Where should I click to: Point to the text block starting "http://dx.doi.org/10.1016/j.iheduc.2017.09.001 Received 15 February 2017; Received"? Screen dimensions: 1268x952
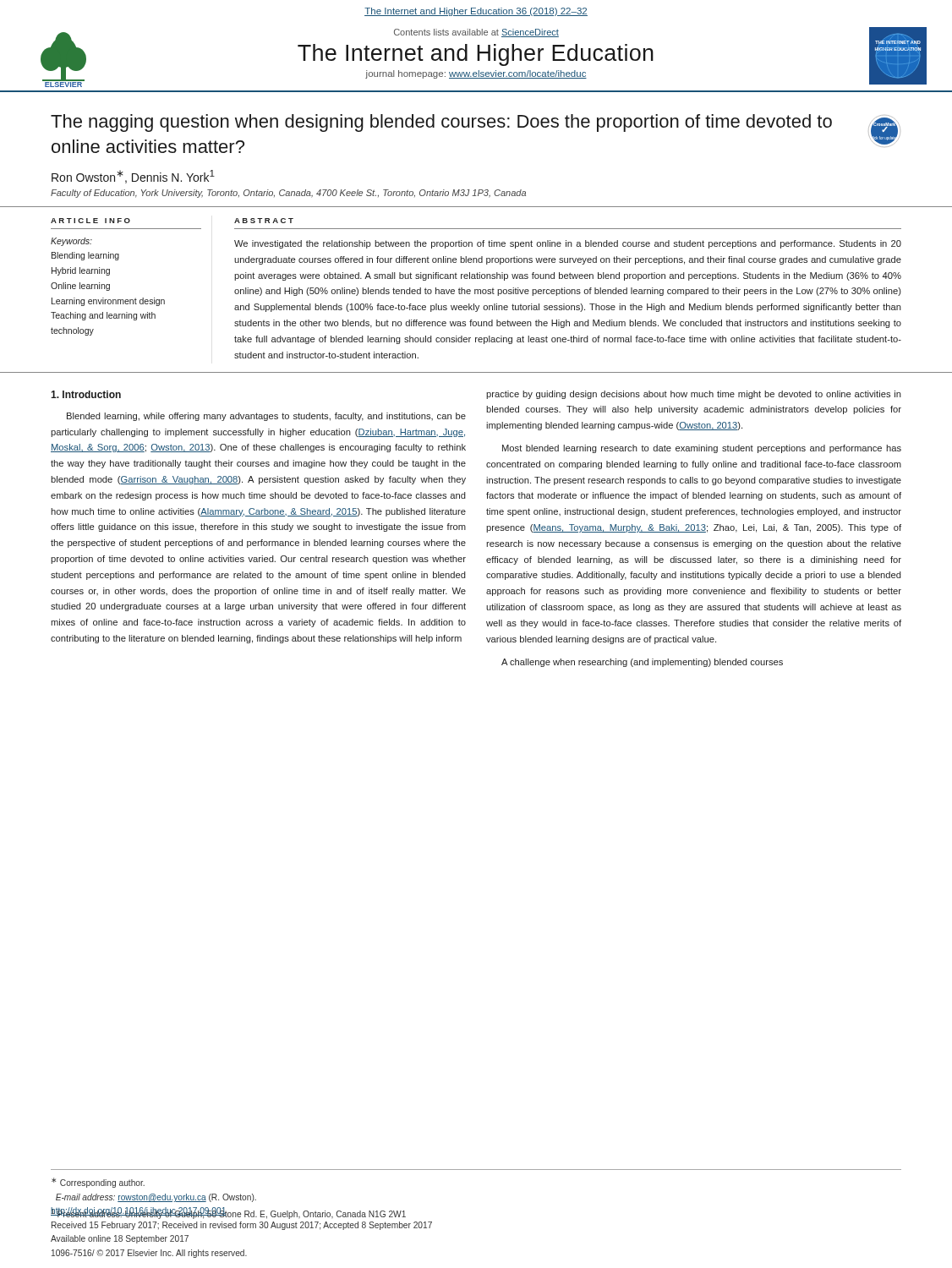pos(242,1232)
